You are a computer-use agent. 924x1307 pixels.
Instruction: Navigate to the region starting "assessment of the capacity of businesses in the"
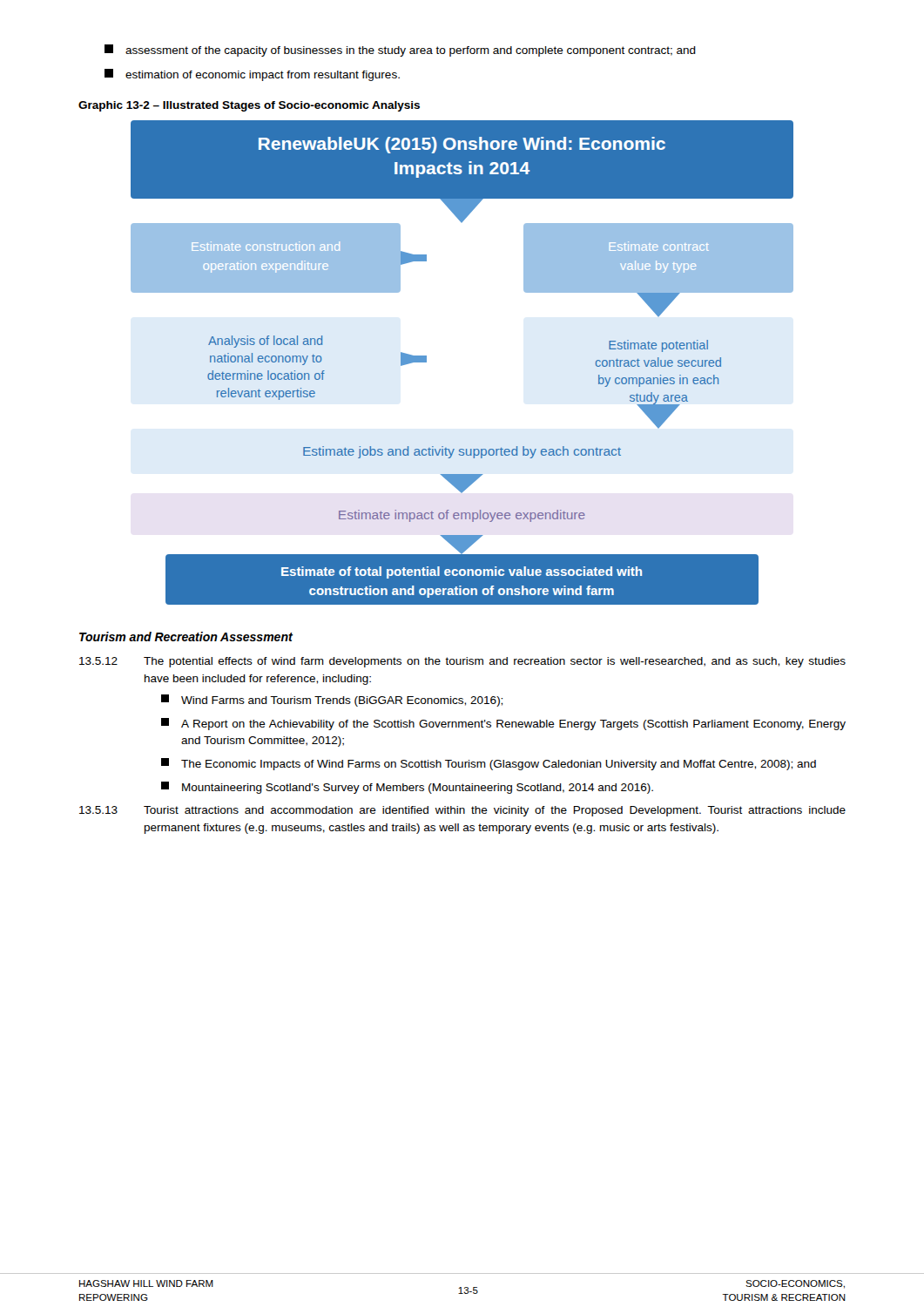point(475,50)
